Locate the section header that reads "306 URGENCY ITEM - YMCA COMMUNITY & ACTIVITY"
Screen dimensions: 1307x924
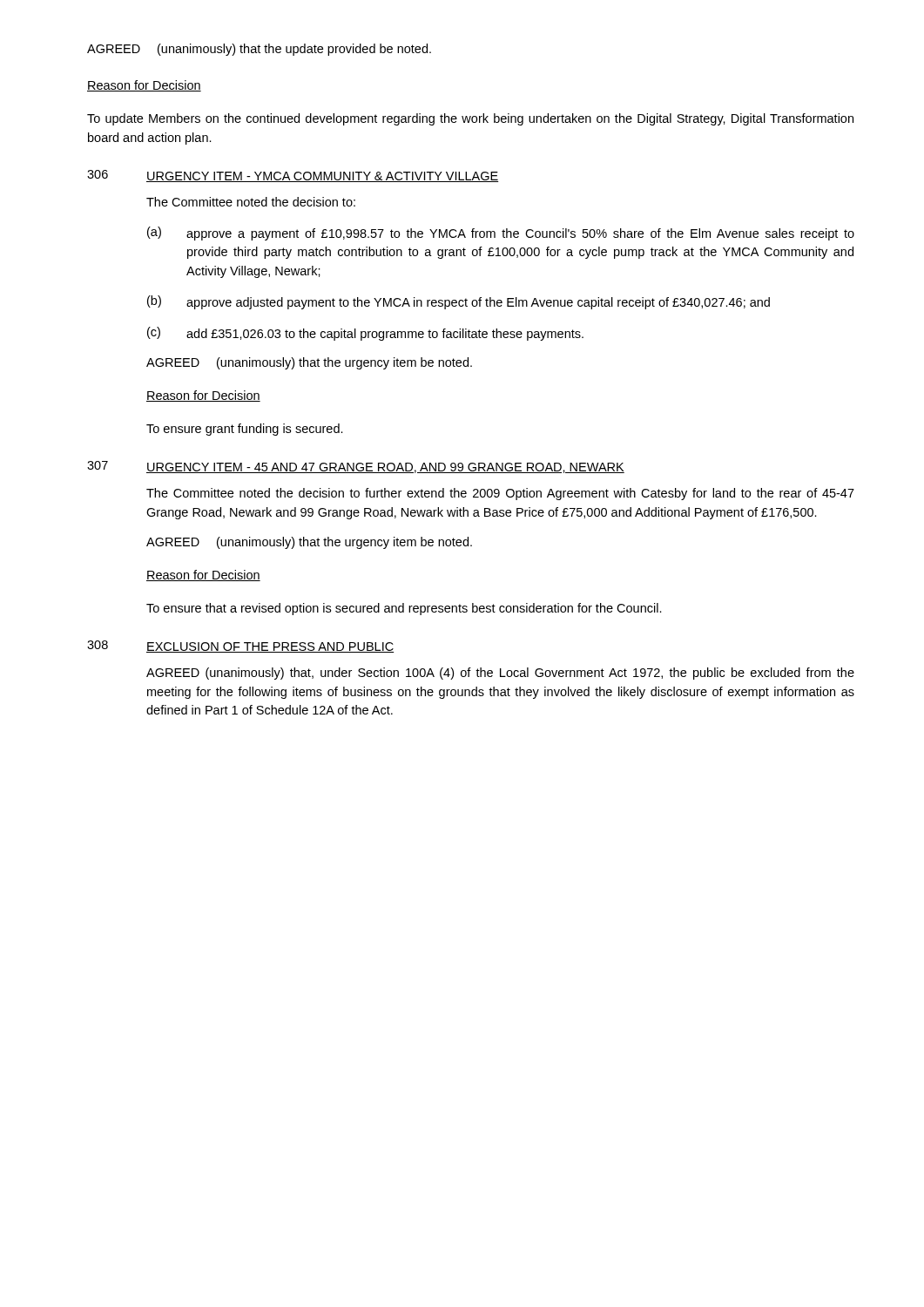[293, 176]
